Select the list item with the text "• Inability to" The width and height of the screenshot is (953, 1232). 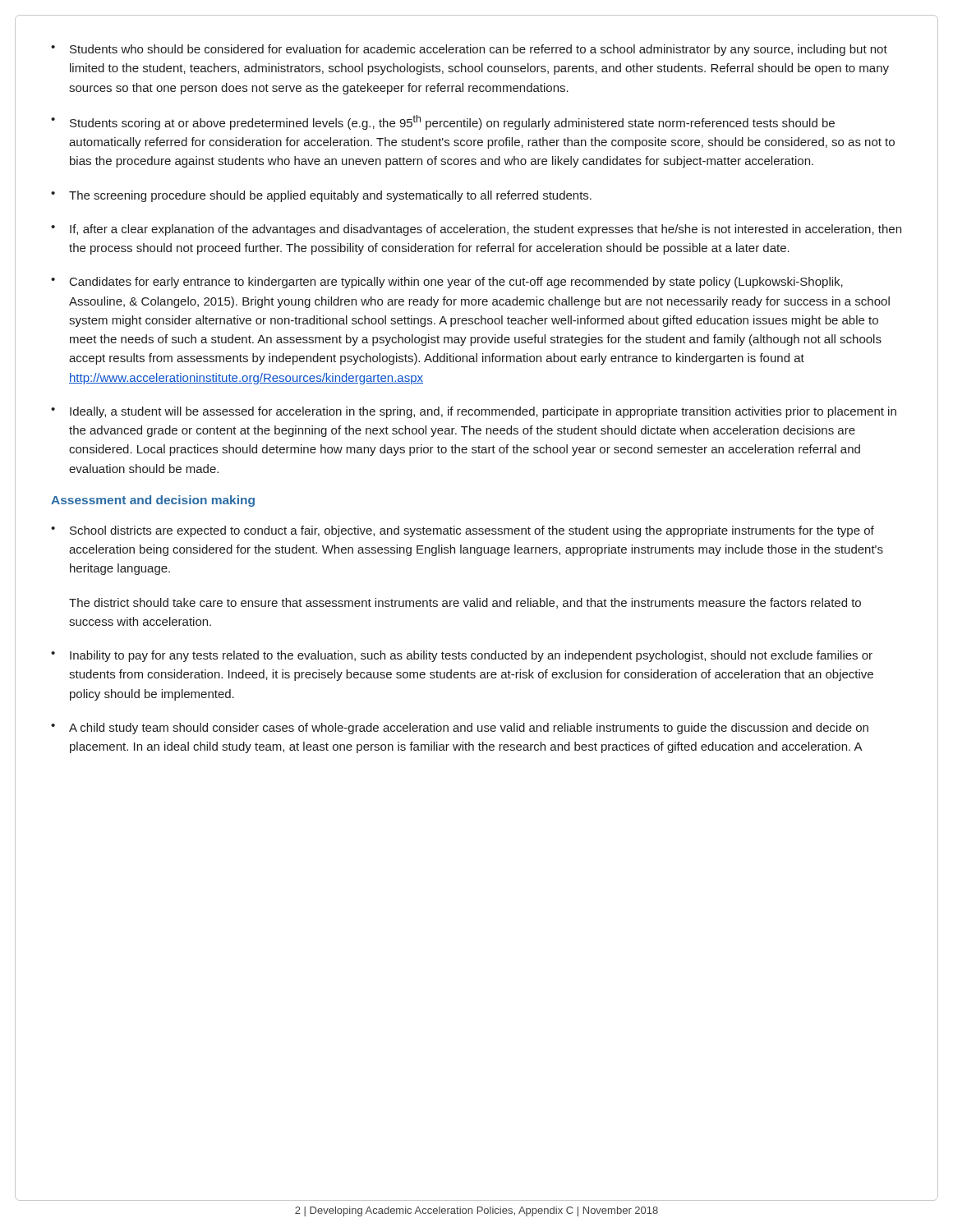pos(476,674)
